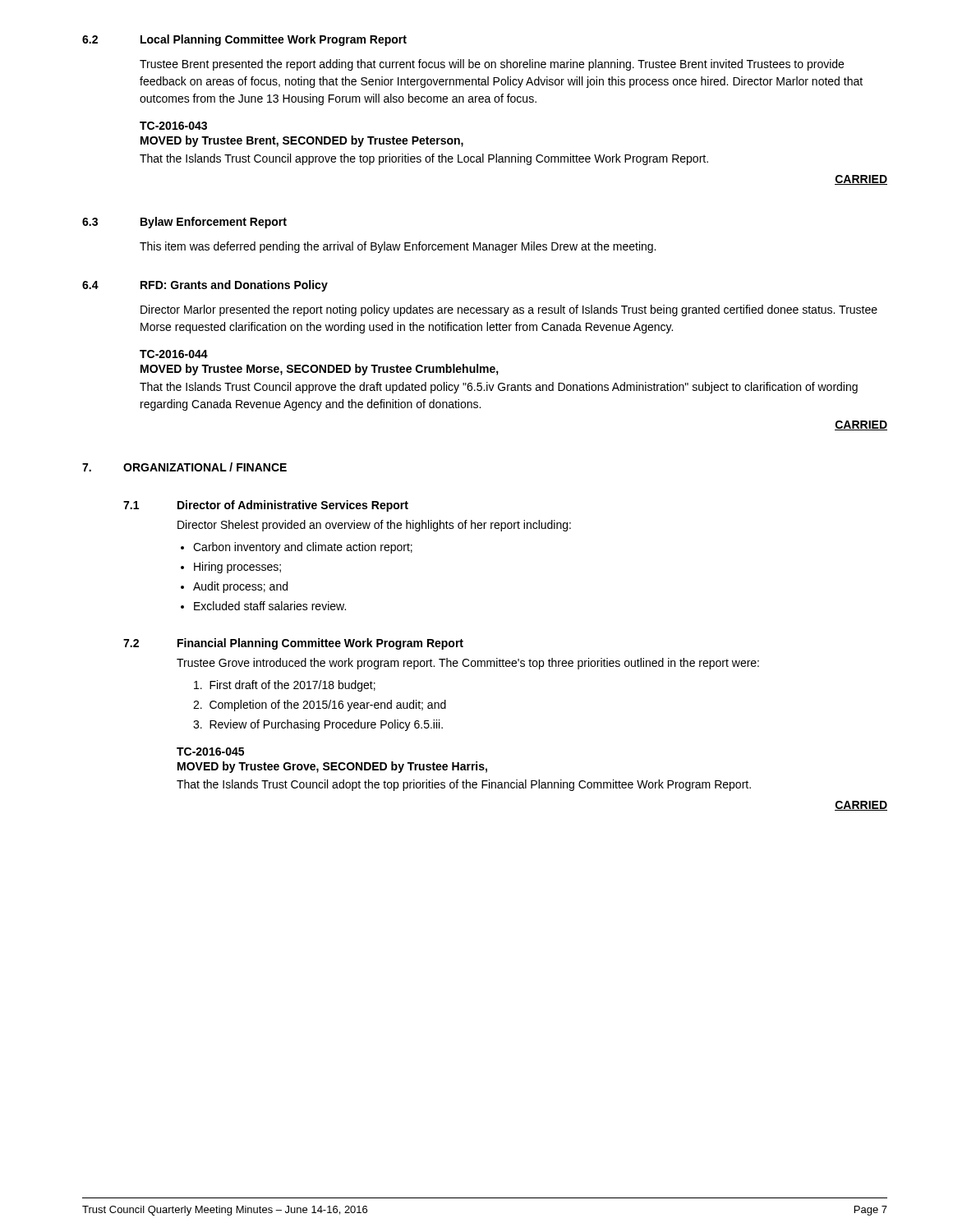The width and height of the screenshot is (953, 1232).
Task: Click on the text block that says "Director Shelest provided an overview of the"
Action: (374, 525)
